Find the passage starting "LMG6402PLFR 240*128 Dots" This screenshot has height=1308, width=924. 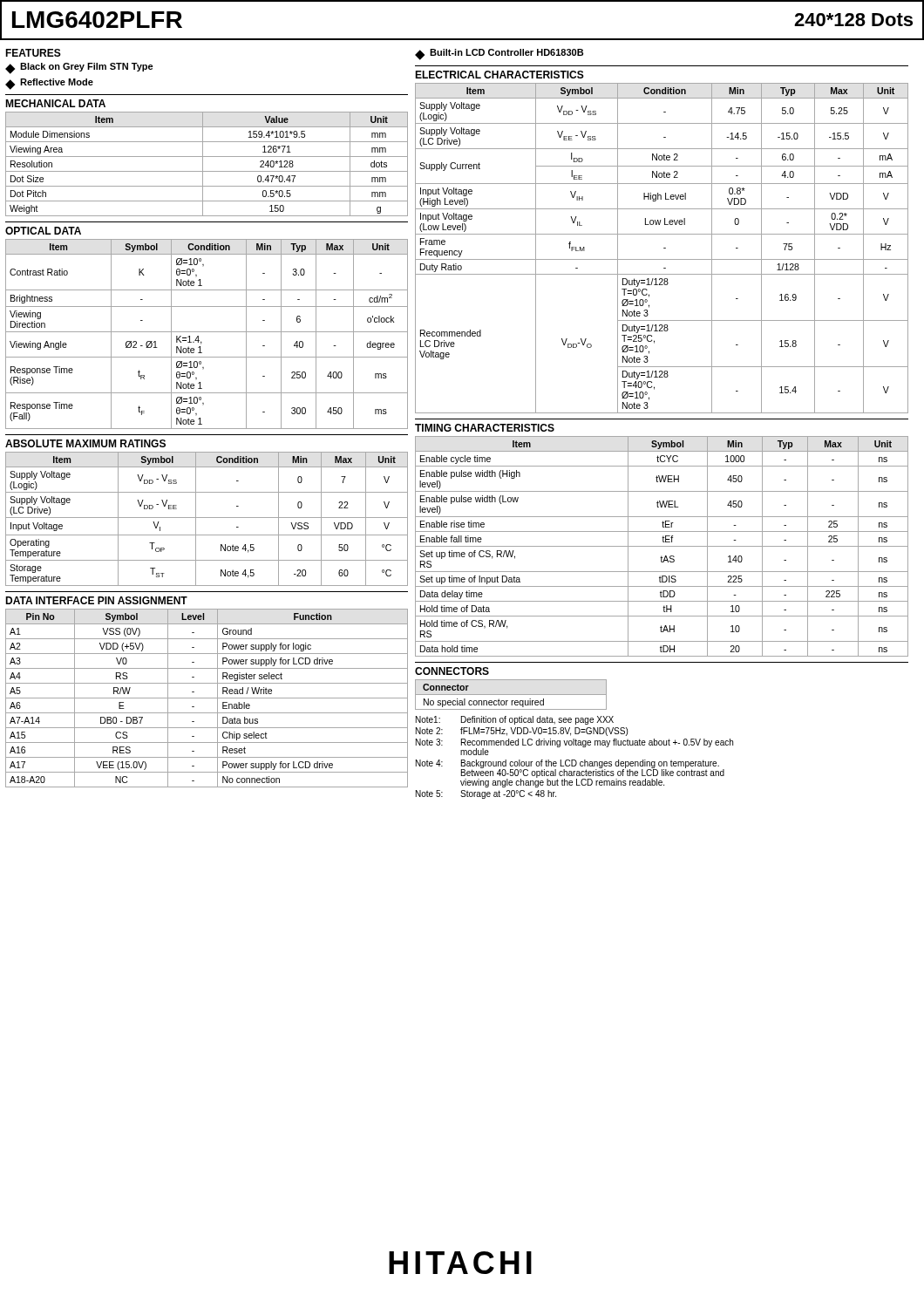(x=96, y=20)
